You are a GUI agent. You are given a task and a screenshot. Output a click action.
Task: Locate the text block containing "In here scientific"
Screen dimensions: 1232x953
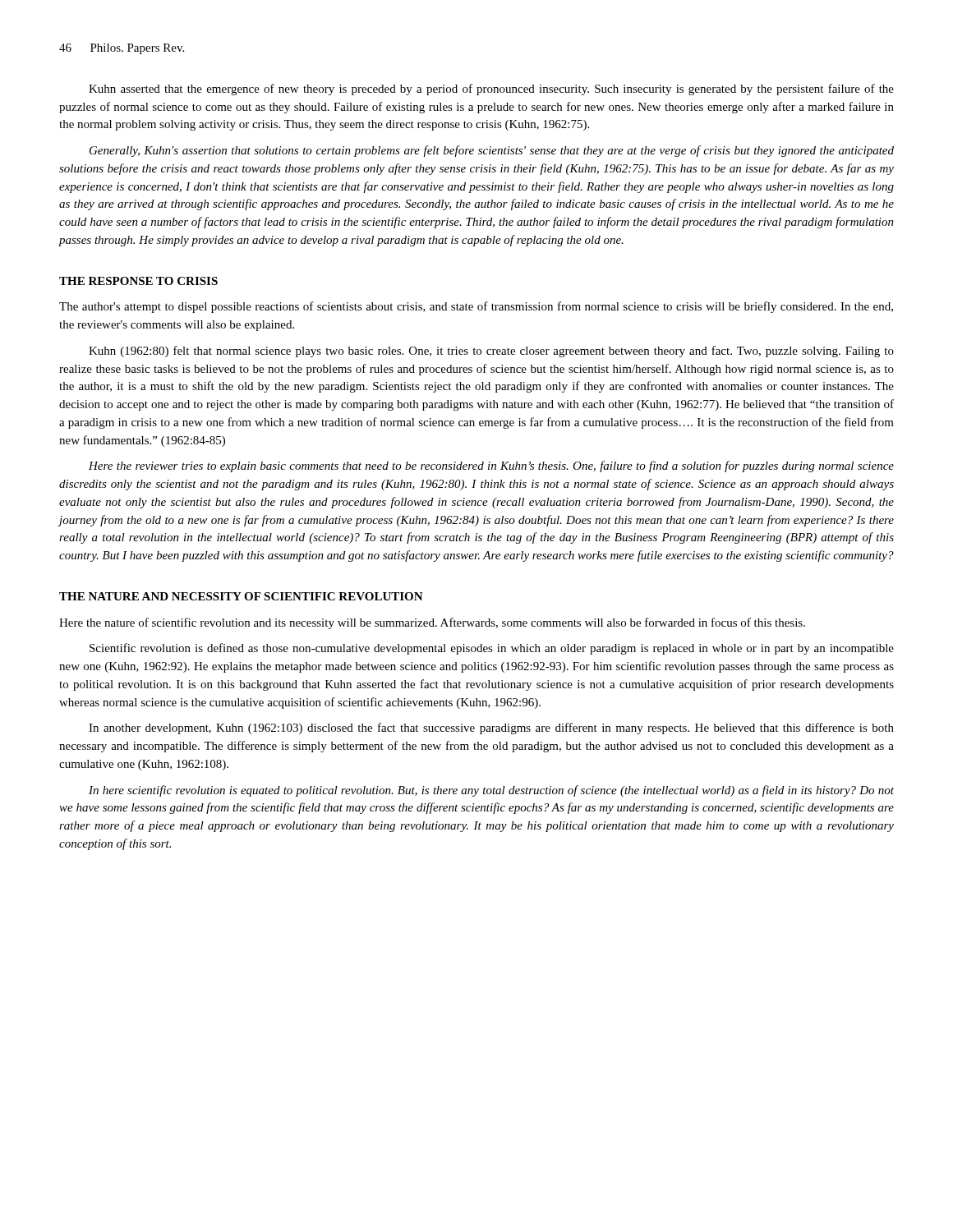(x=476, y=817)
